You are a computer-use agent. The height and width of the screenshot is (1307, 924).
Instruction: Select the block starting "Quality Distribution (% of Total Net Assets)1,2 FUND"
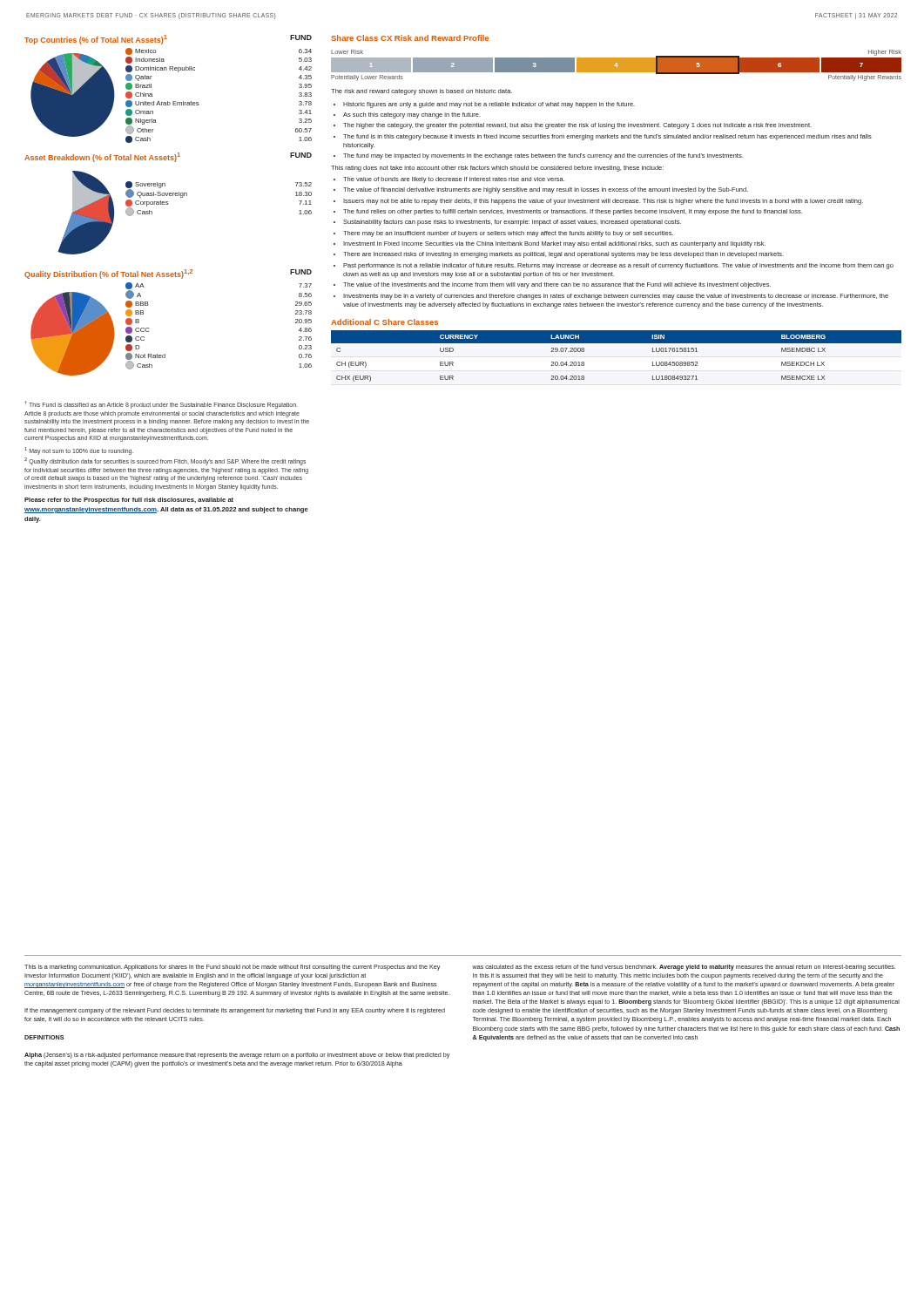pyautogui.click(x=168, y=273)
